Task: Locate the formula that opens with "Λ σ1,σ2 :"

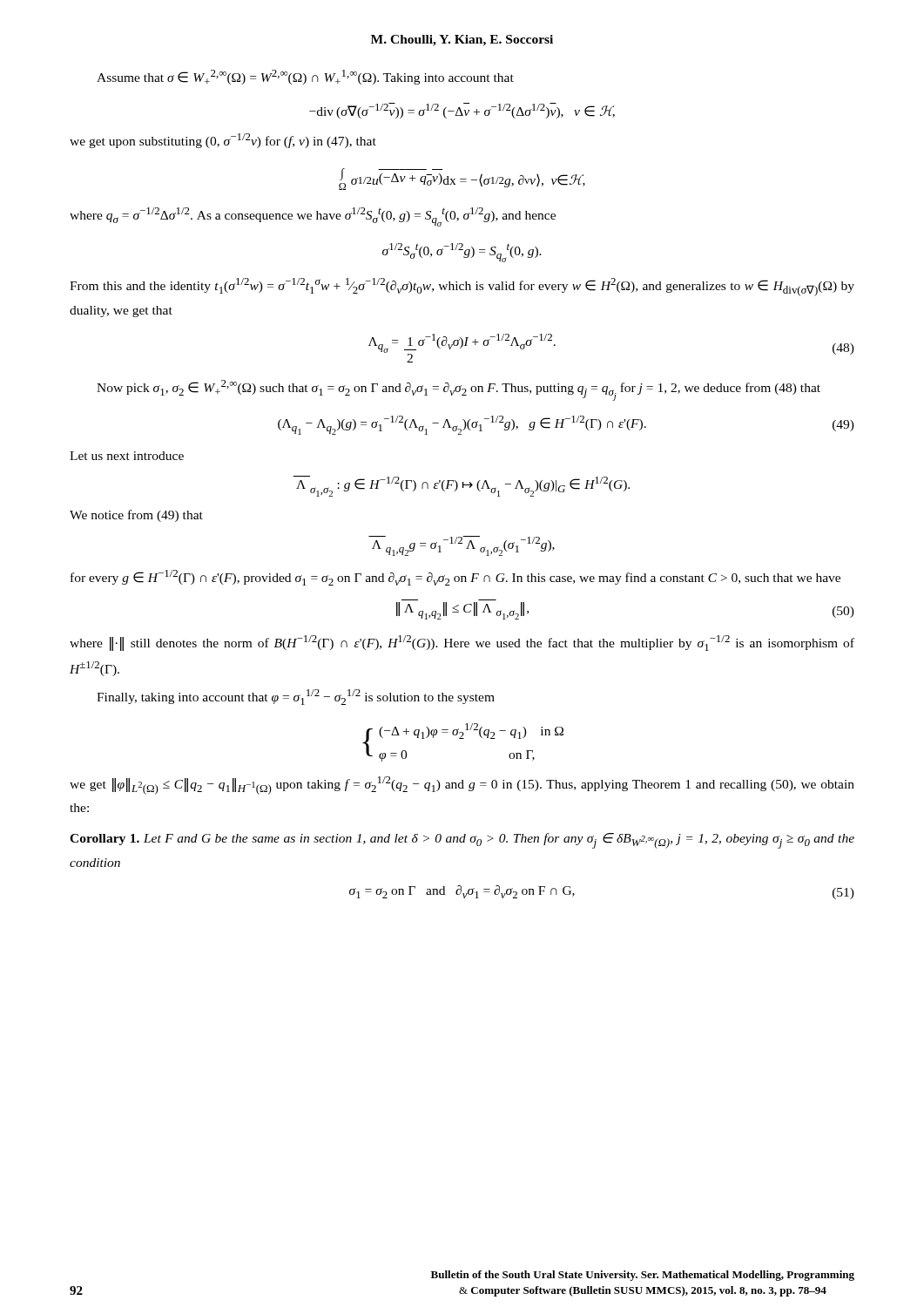Action: (x=462, y=486)
